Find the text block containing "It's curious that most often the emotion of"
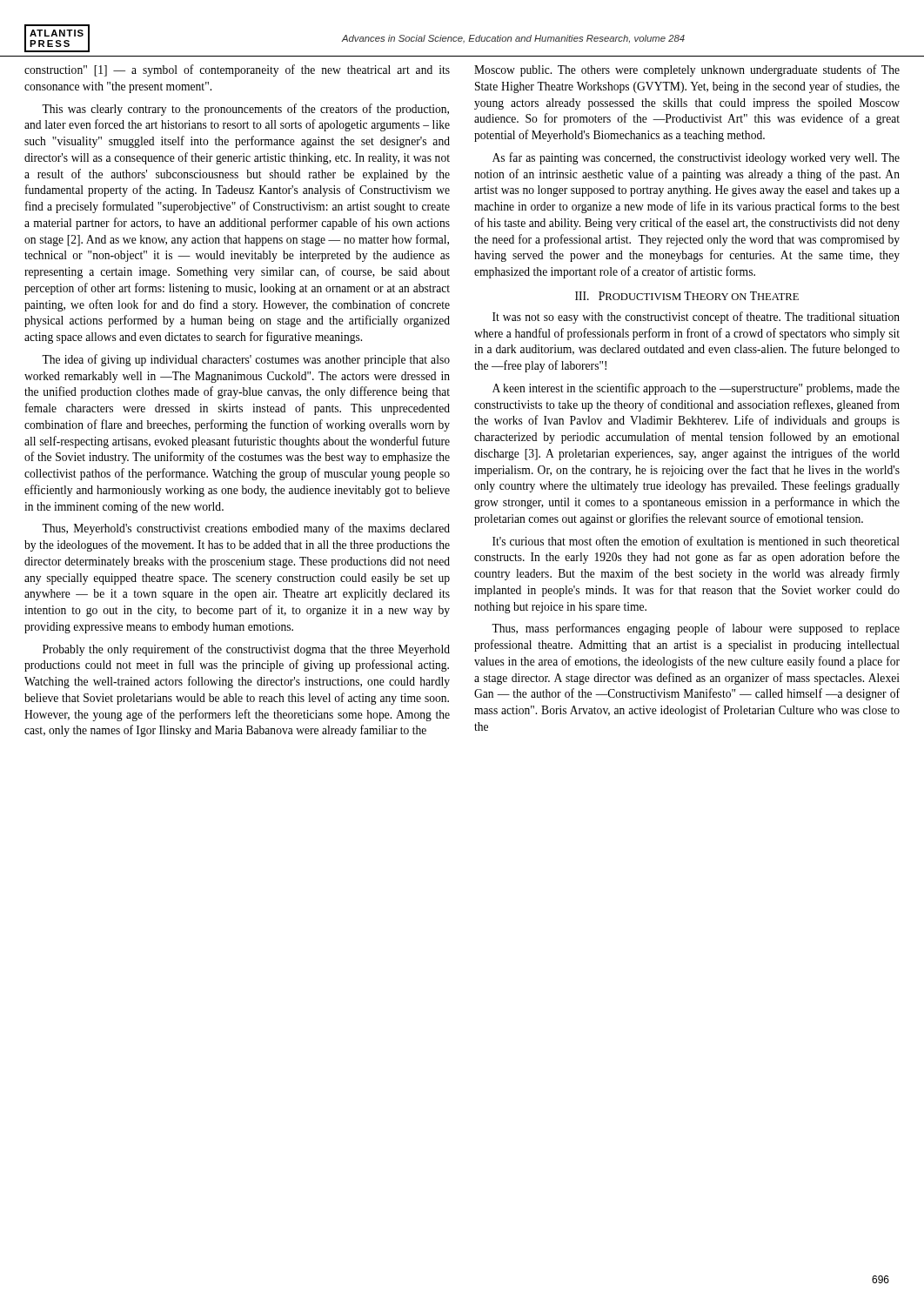Image resolution: width=924 pixels, height=1305 pixels. pyautogui.click(x=687, y=575)
